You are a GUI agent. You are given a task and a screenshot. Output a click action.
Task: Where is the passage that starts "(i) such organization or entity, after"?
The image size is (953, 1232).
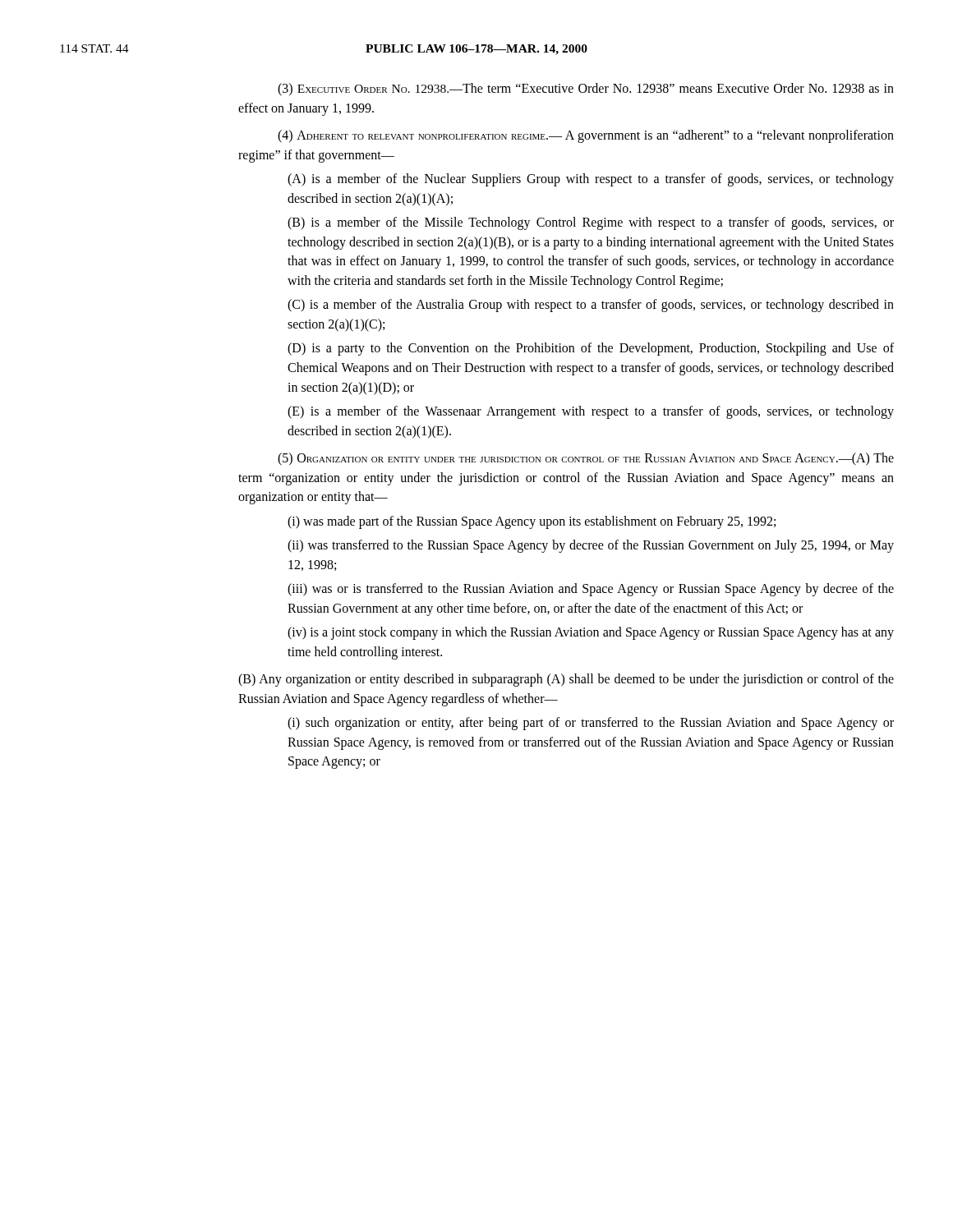tap(591, 742)
